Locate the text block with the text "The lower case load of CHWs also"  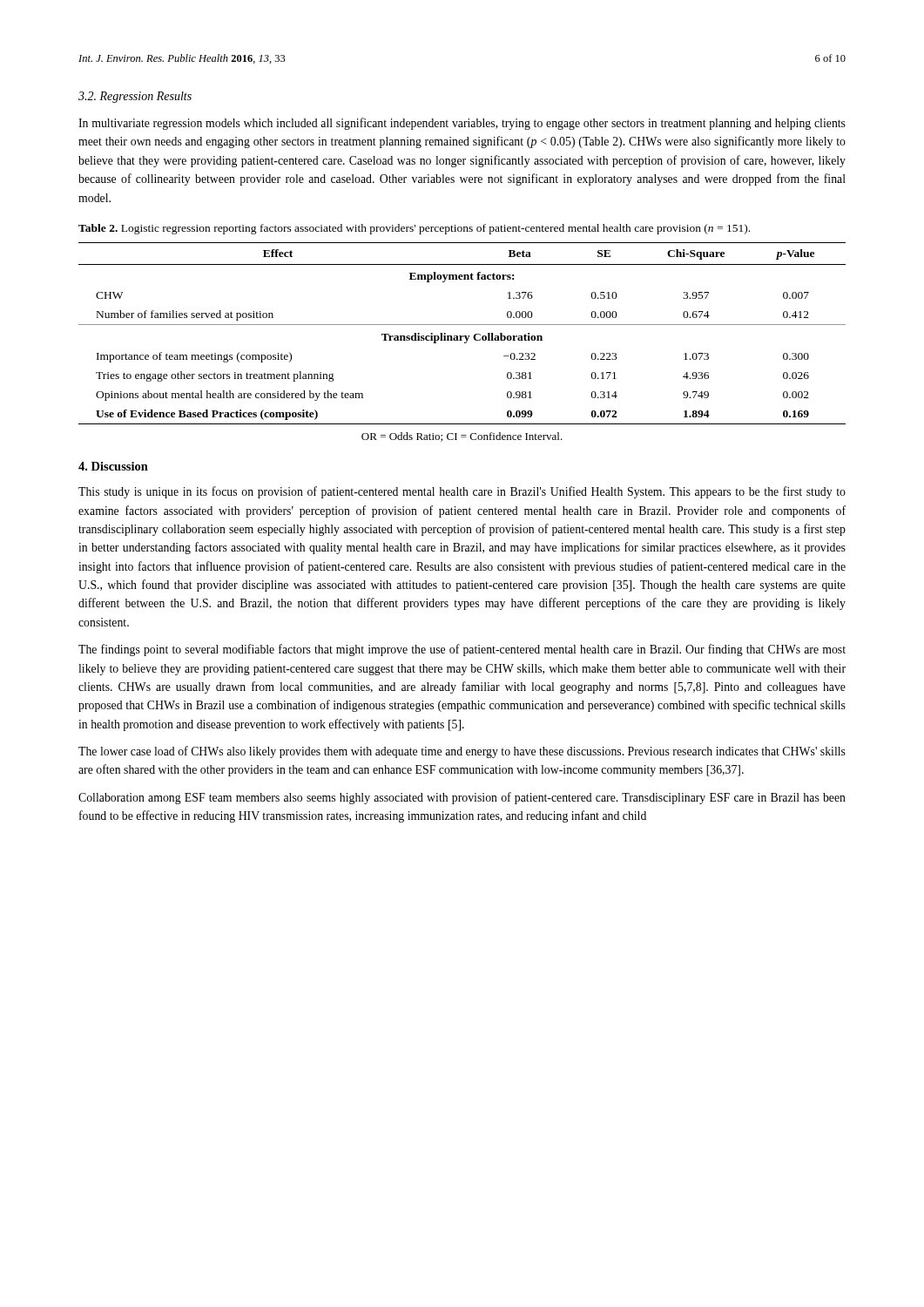click(x=462, y=761)
